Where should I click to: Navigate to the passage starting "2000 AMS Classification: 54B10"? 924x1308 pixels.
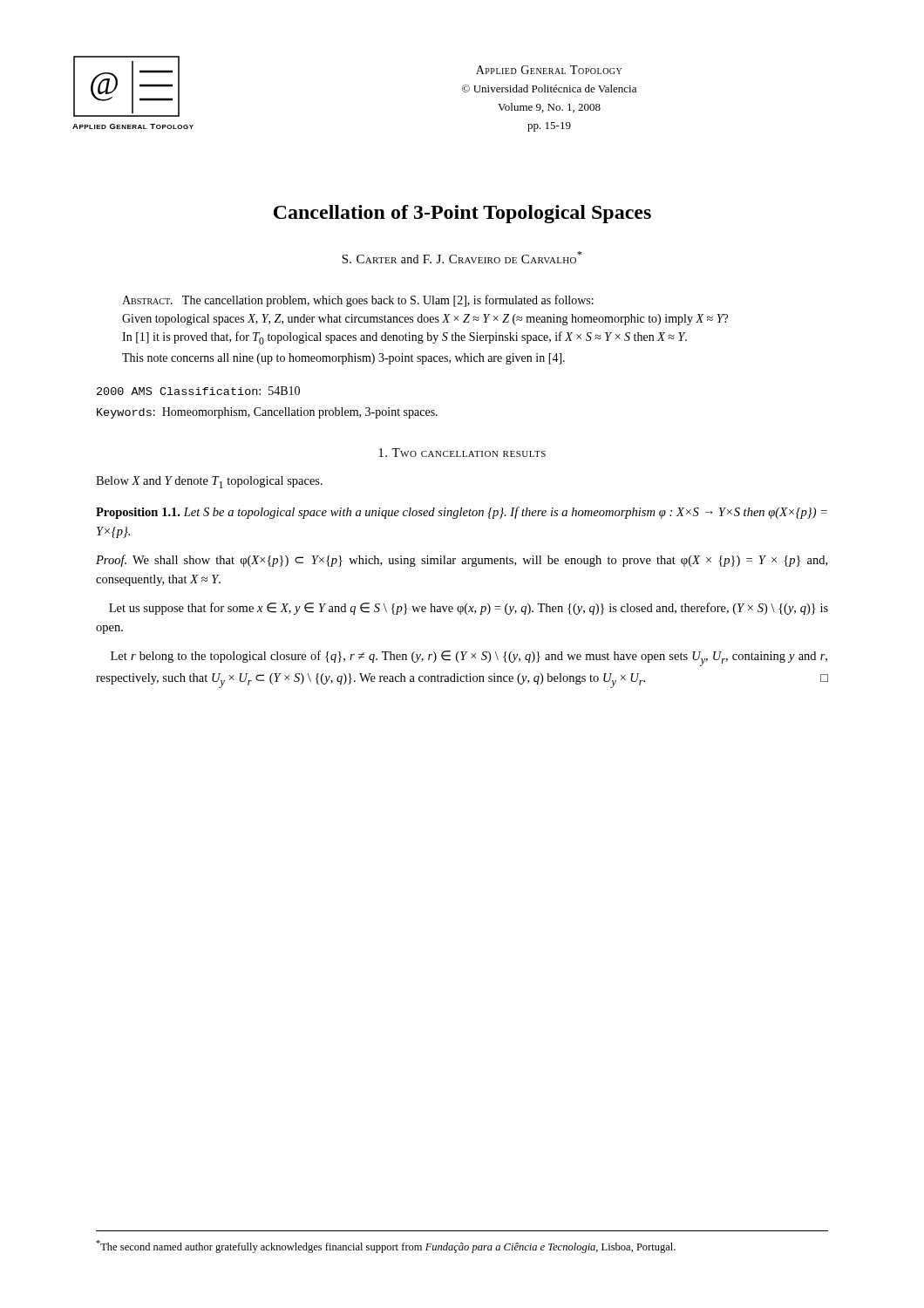(x=198, y=392)
